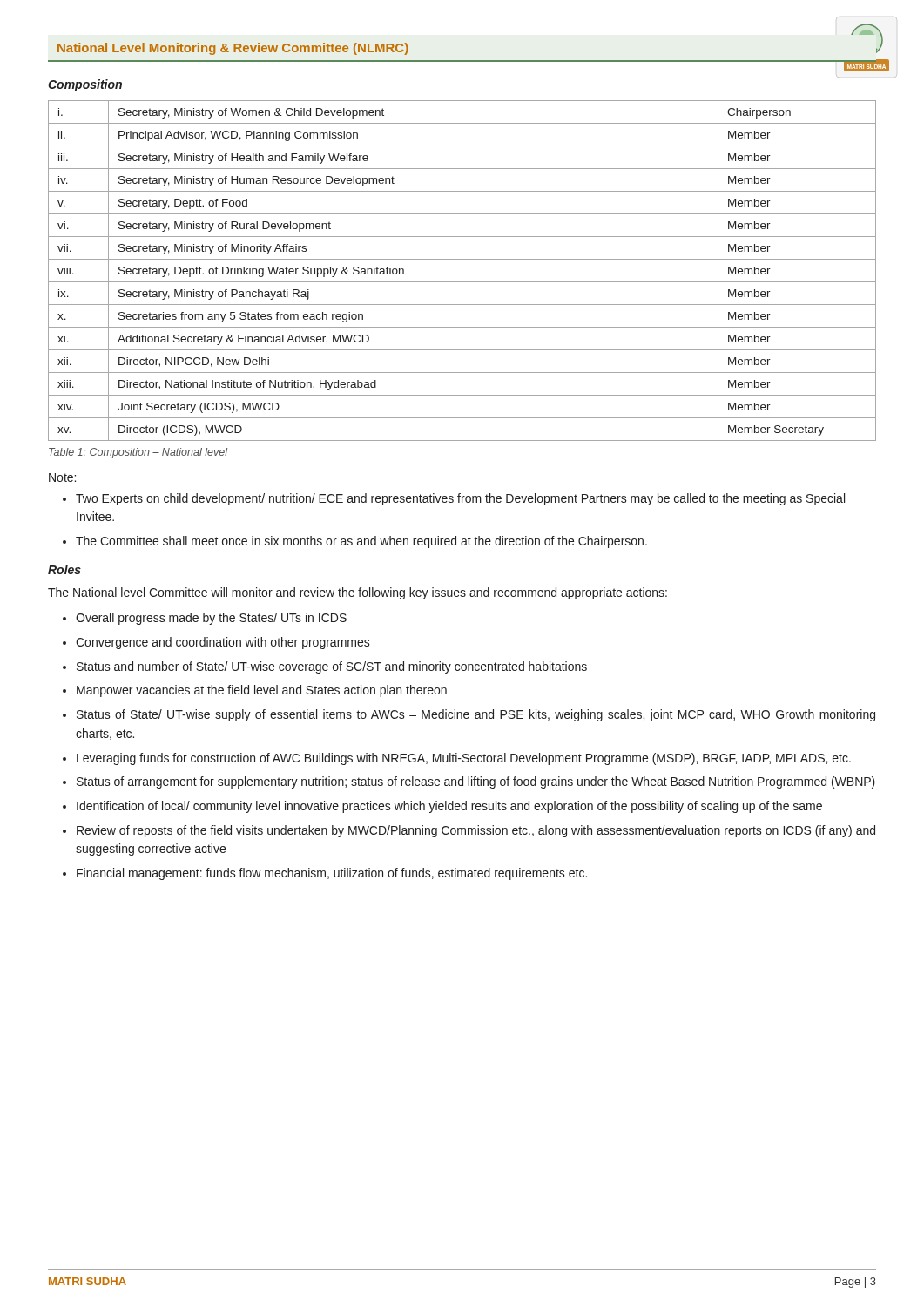This screenshot has width=924, height=1307.
Task: Find the list item with the text "Status of arrangement"
Action: 476,782
